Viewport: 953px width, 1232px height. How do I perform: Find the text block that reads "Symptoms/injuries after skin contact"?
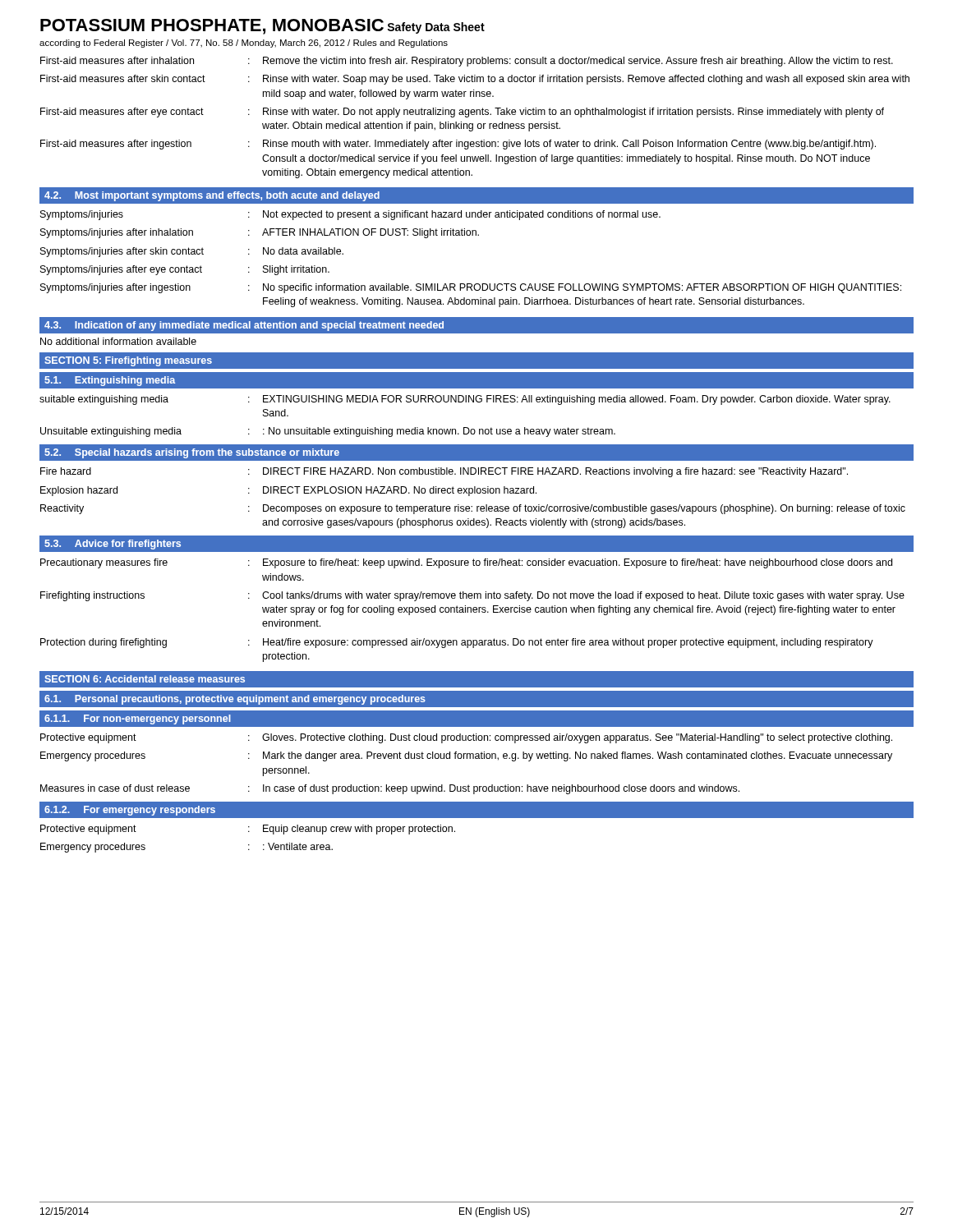point(192,252)
